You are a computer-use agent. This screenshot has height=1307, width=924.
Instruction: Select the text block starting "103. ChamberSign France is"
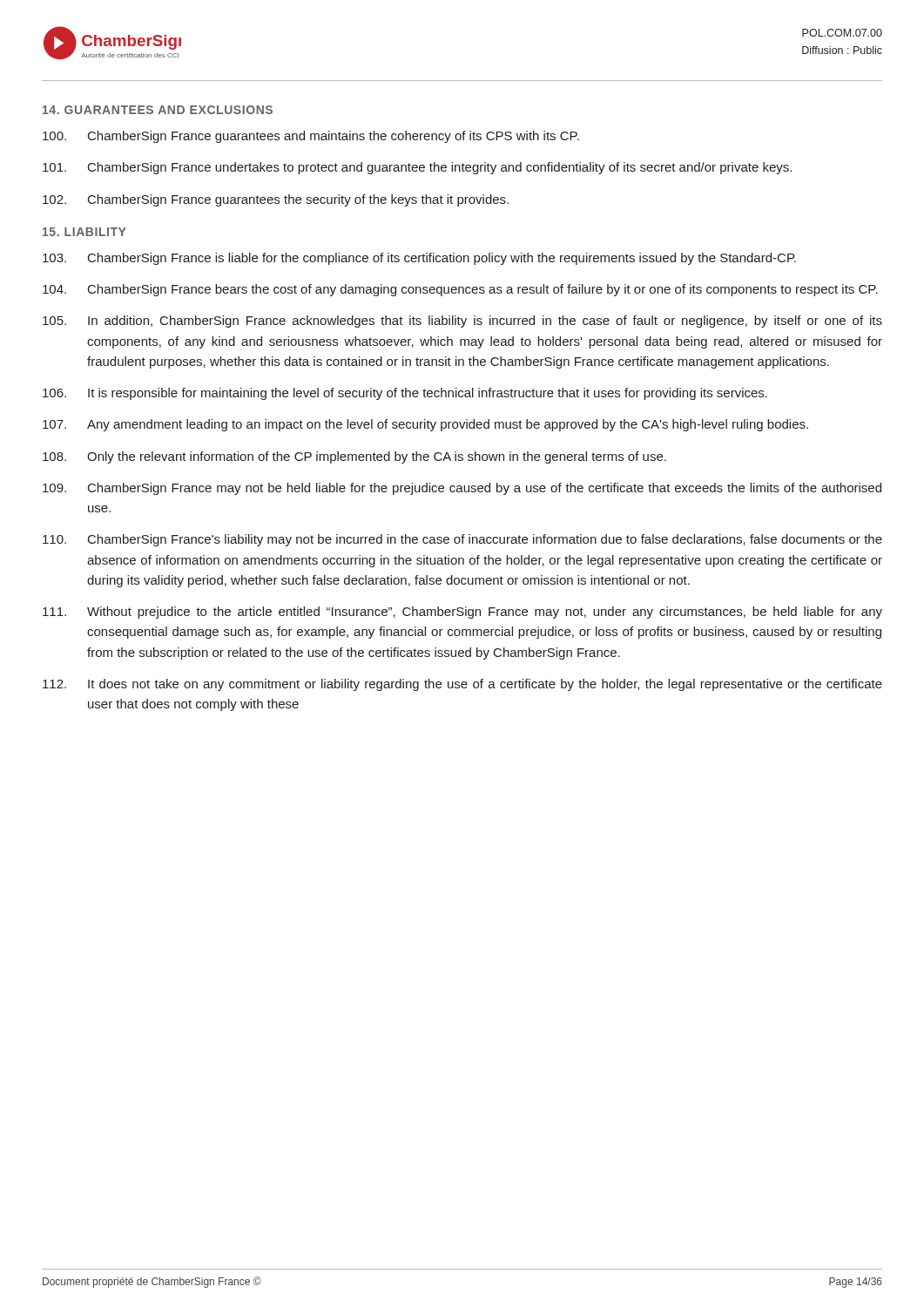(462, 257)
